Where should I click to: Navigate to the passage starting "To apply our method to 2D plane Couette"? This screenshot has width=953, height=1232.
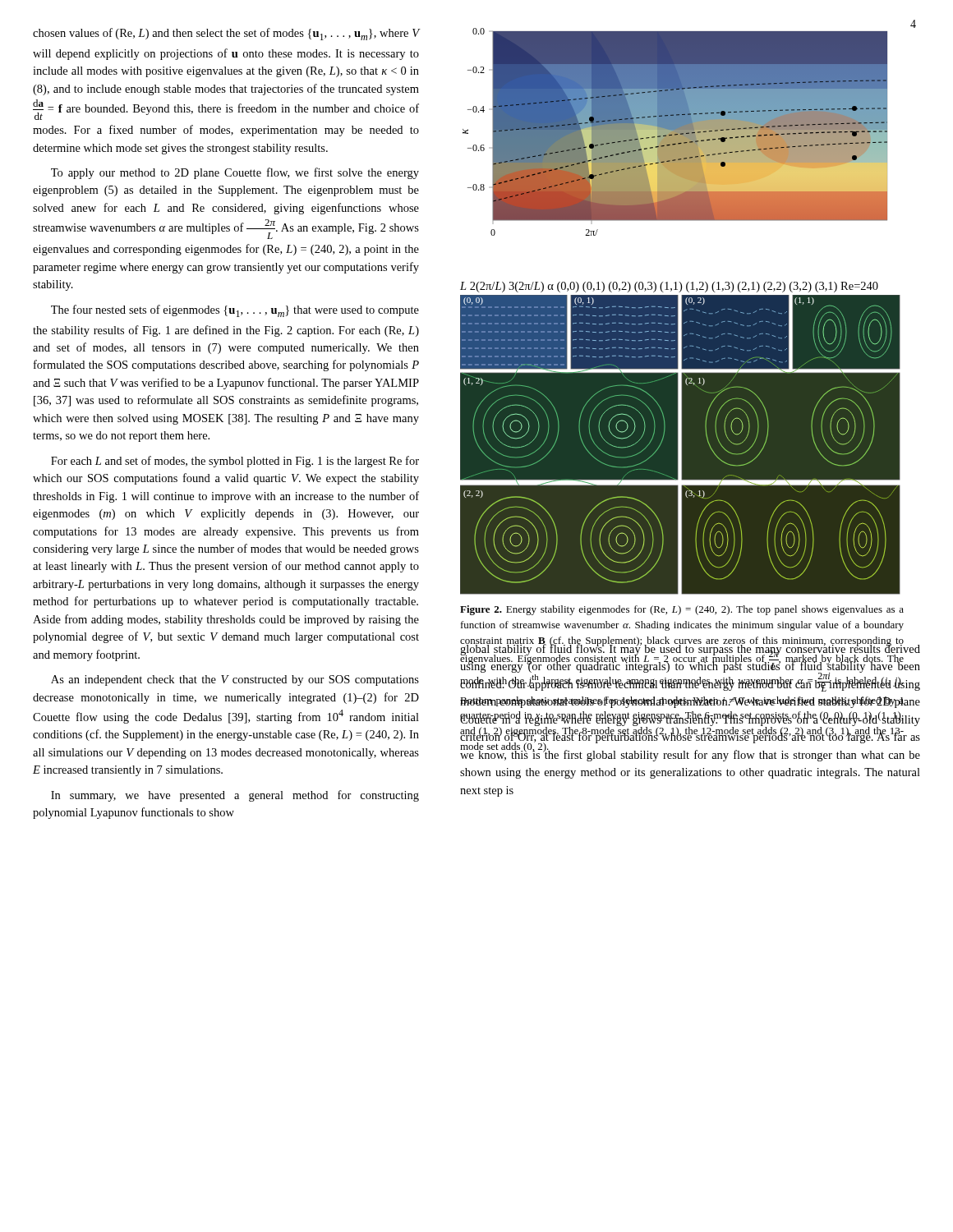226,229
